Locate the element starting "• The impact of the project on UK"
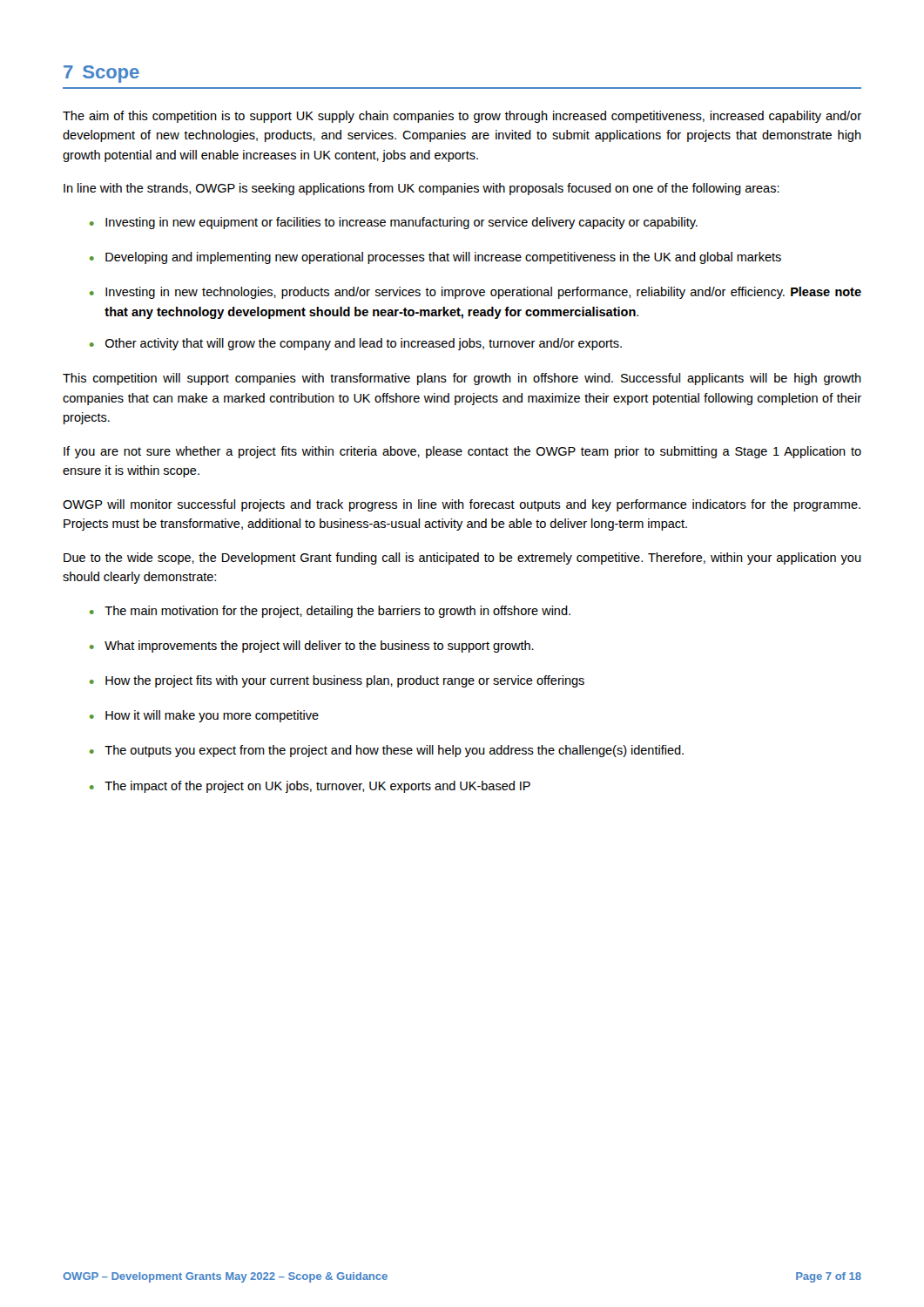This screenshot has height=1307, width=924. coord(475,787)
